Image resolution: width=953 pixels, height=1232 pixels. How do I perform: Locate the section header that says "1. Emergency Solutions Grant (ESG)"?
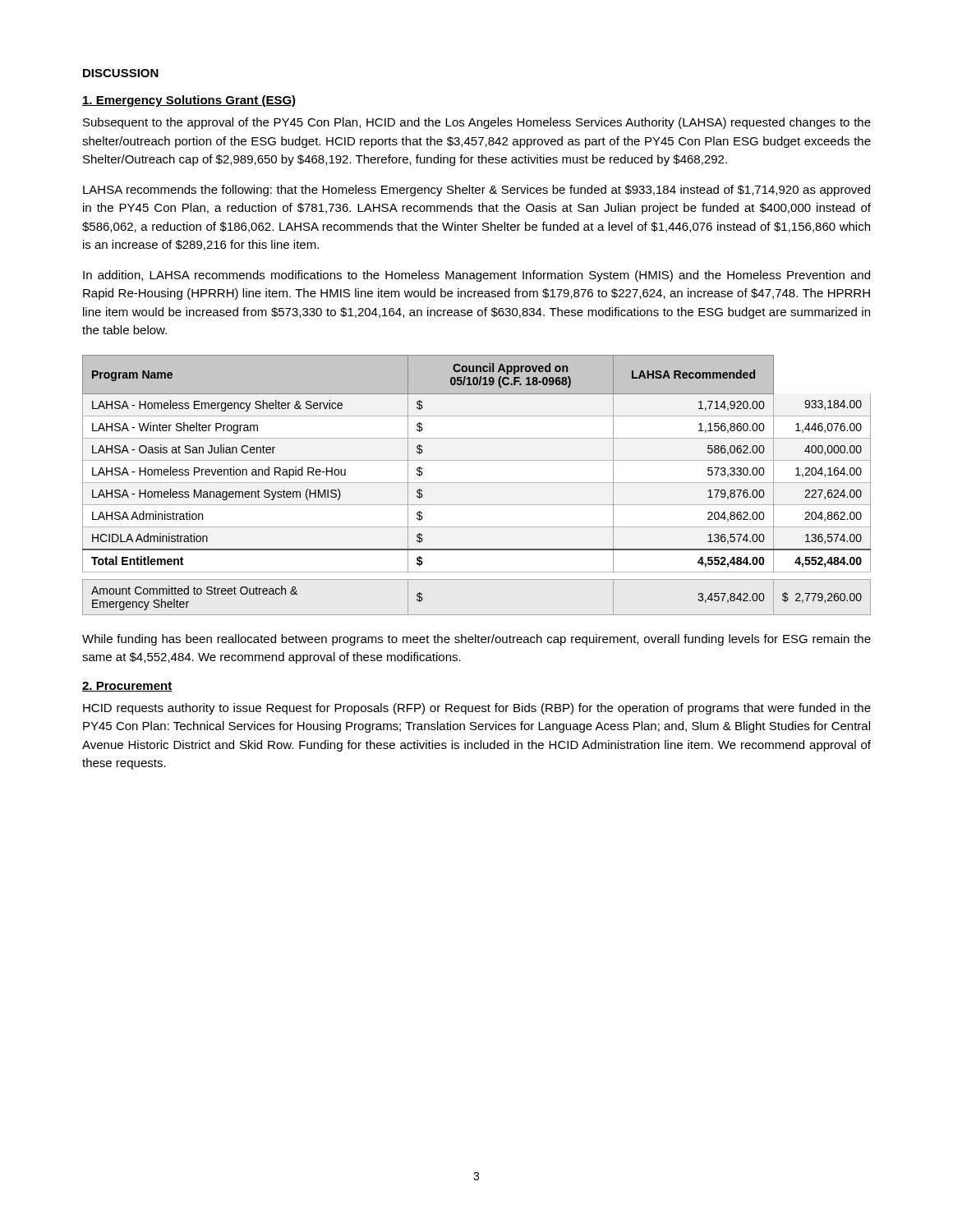pyautogui.click(x=189, y=100)
